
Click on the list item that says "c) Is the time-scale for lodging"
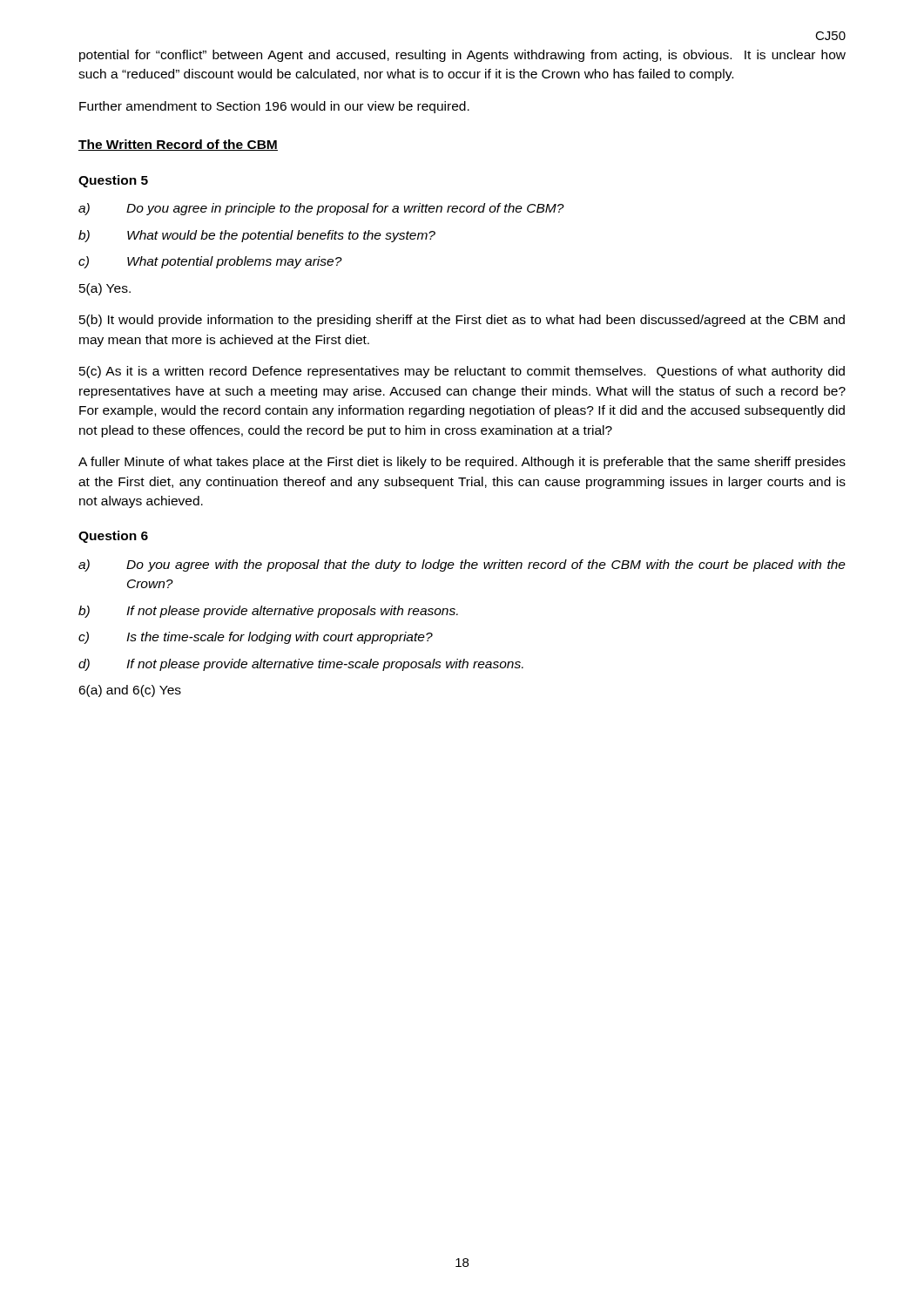(x=256, y=638)
